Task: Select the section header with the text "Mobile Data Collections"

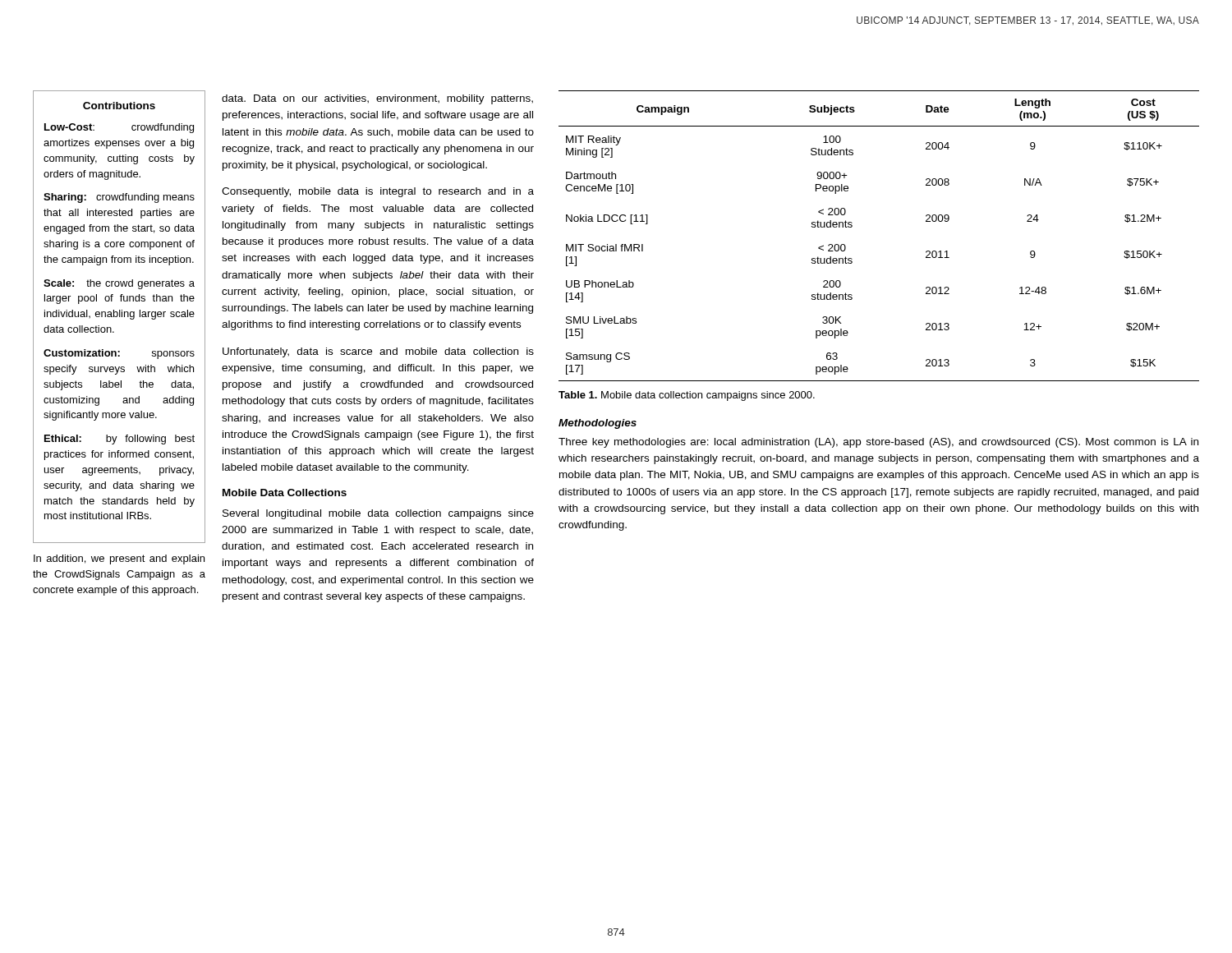Action: (284, 492)
